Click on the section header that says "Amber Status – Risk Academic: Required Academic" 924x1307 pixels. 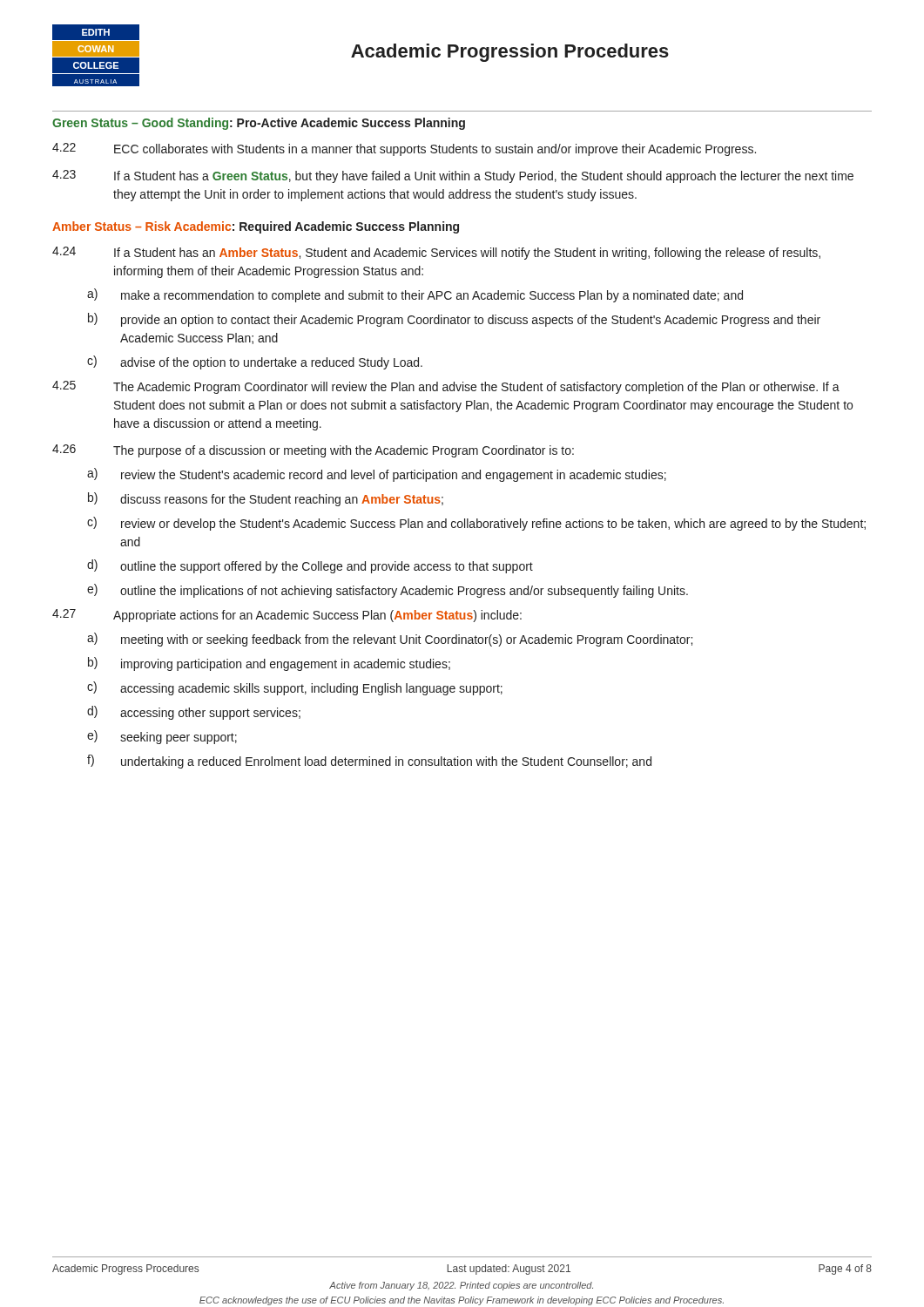click(x=256, y=227)
